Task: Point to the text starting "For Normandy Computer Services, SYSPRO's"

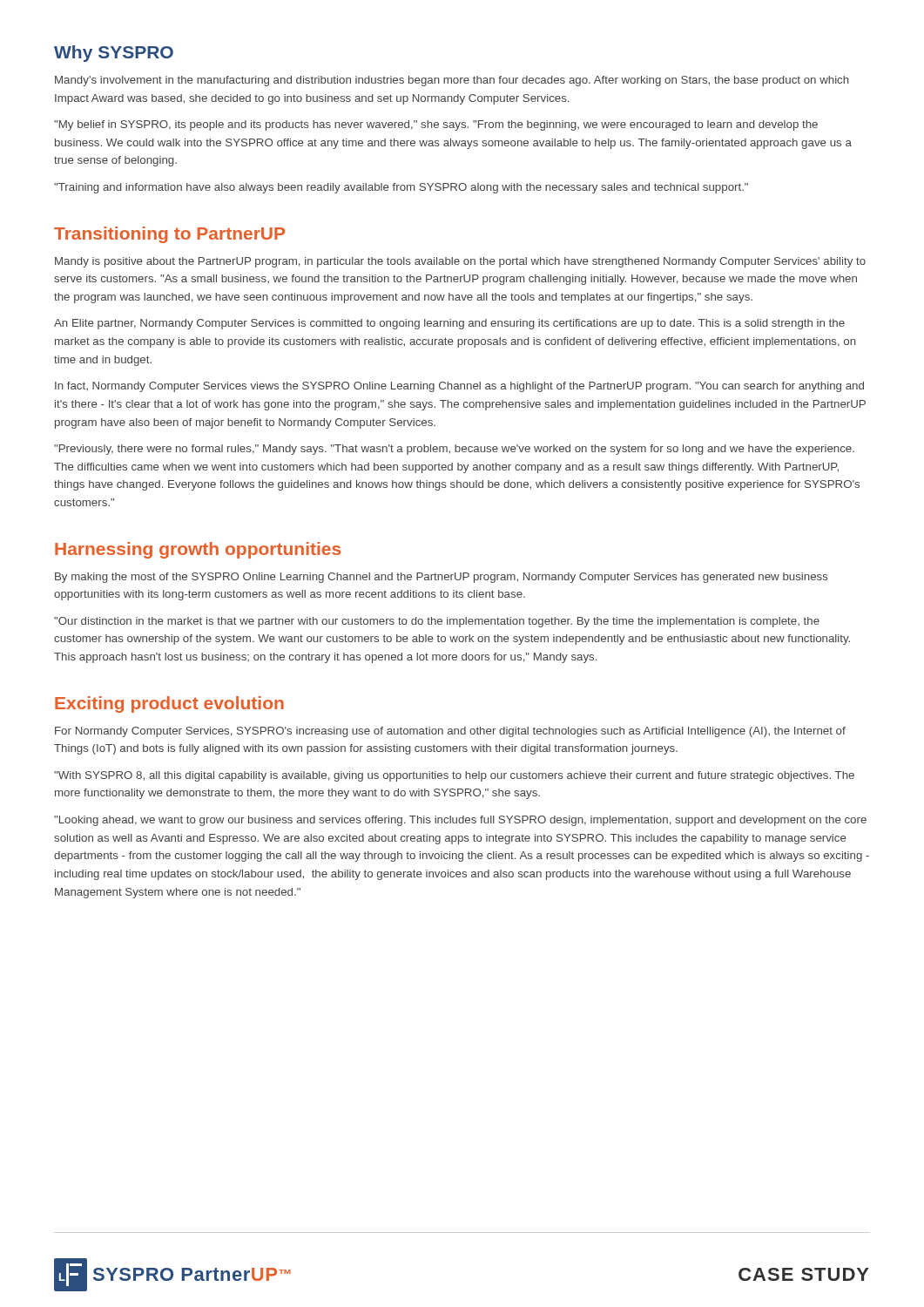Action: click(x=462, y=740)
